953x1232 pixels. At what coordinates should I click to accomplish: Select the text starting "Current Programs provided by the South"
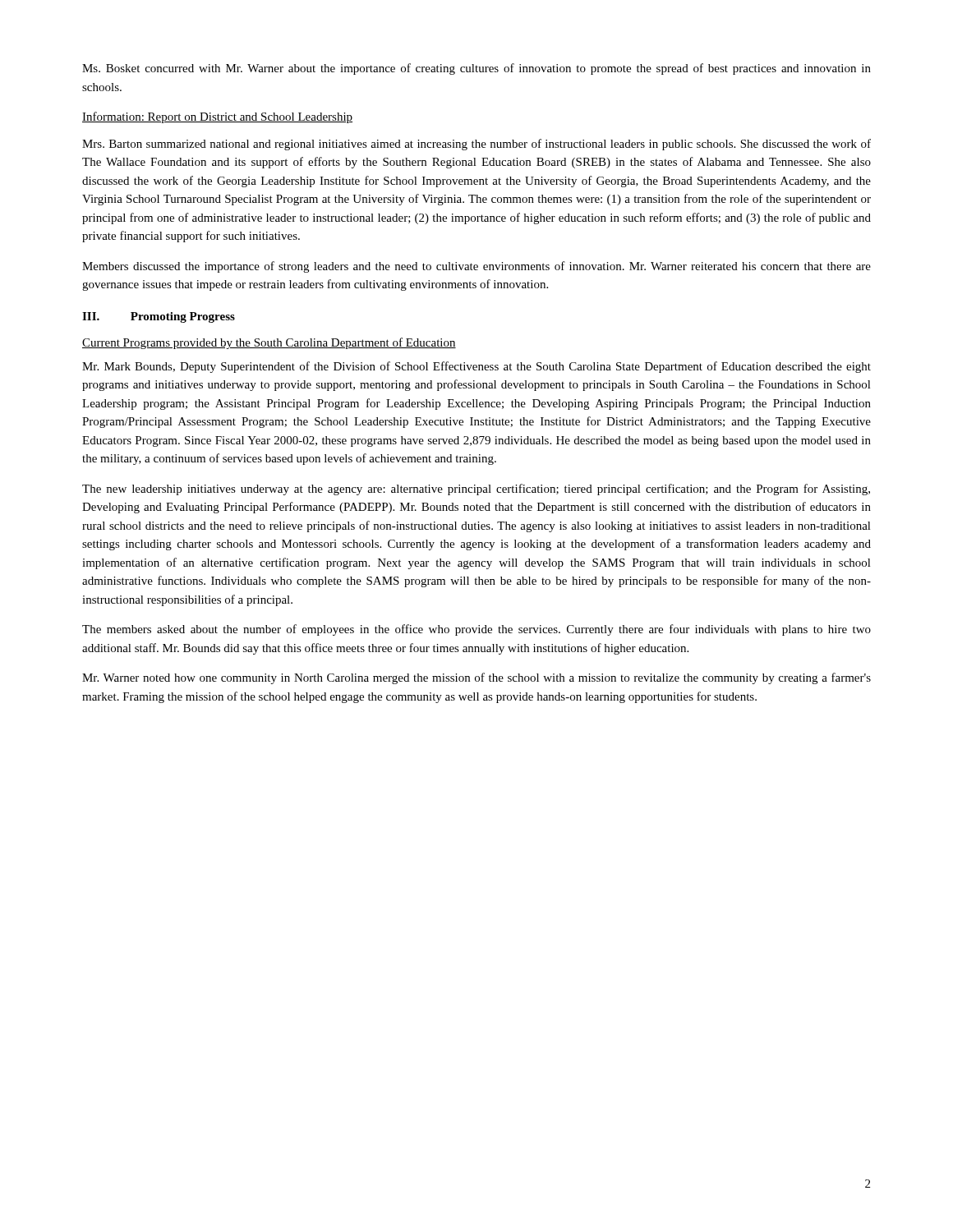269,343
